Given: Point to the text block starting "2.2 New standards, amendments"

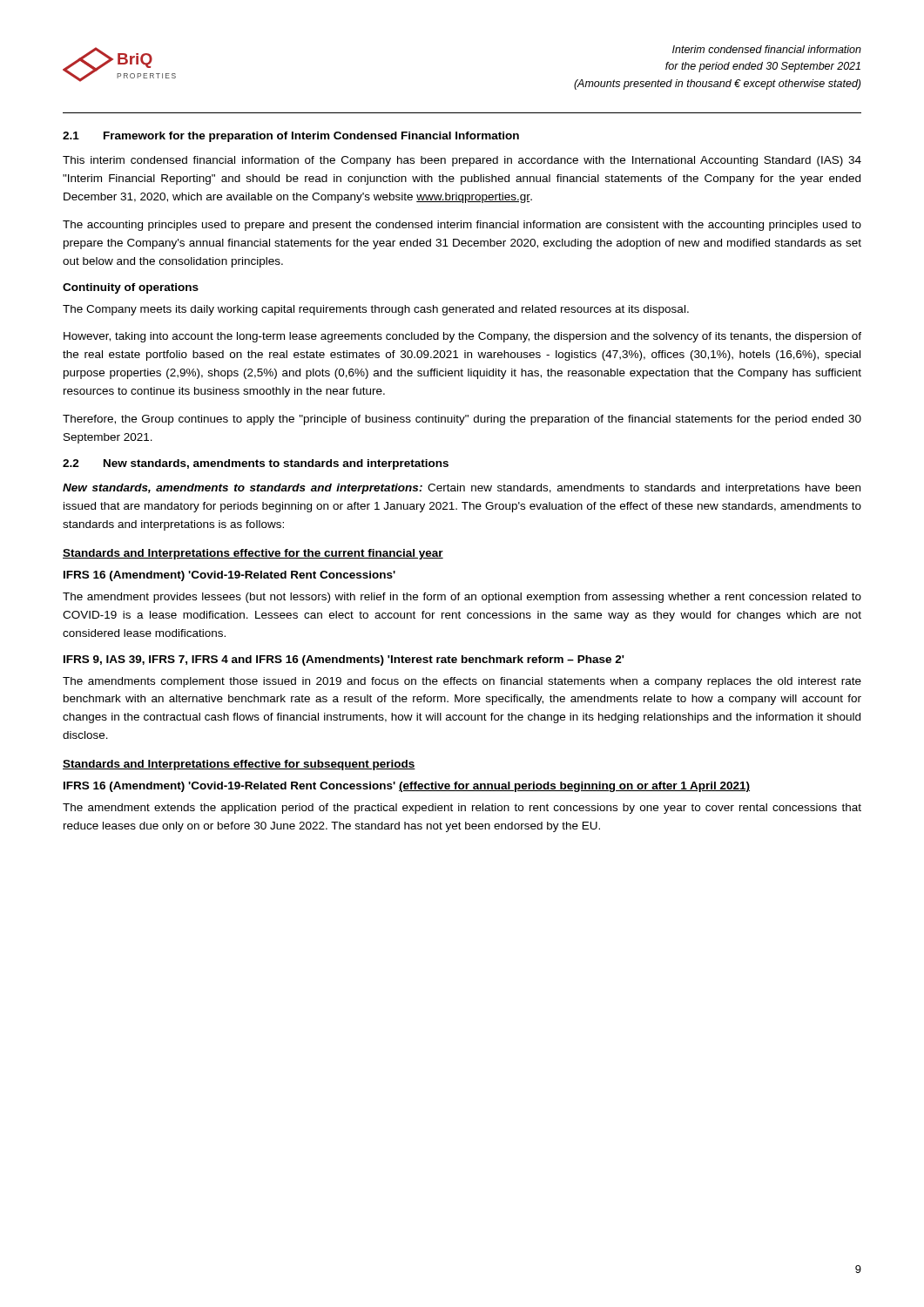Looking at the screenshot, I should 256,463.
